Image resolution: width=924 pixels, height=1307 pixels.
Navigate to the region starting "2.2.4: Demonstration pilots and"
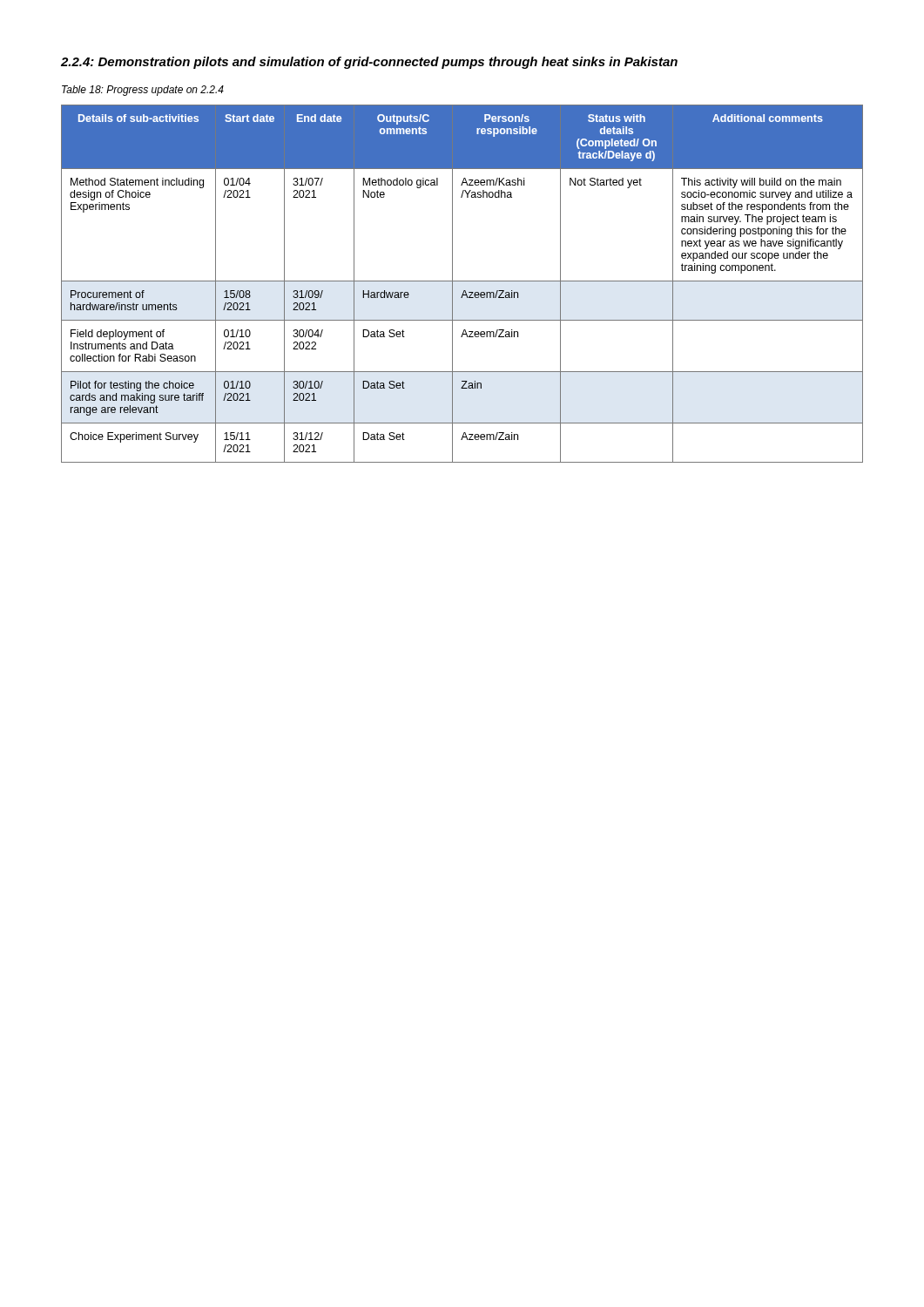pyautogui.click(x=369, y=61)
